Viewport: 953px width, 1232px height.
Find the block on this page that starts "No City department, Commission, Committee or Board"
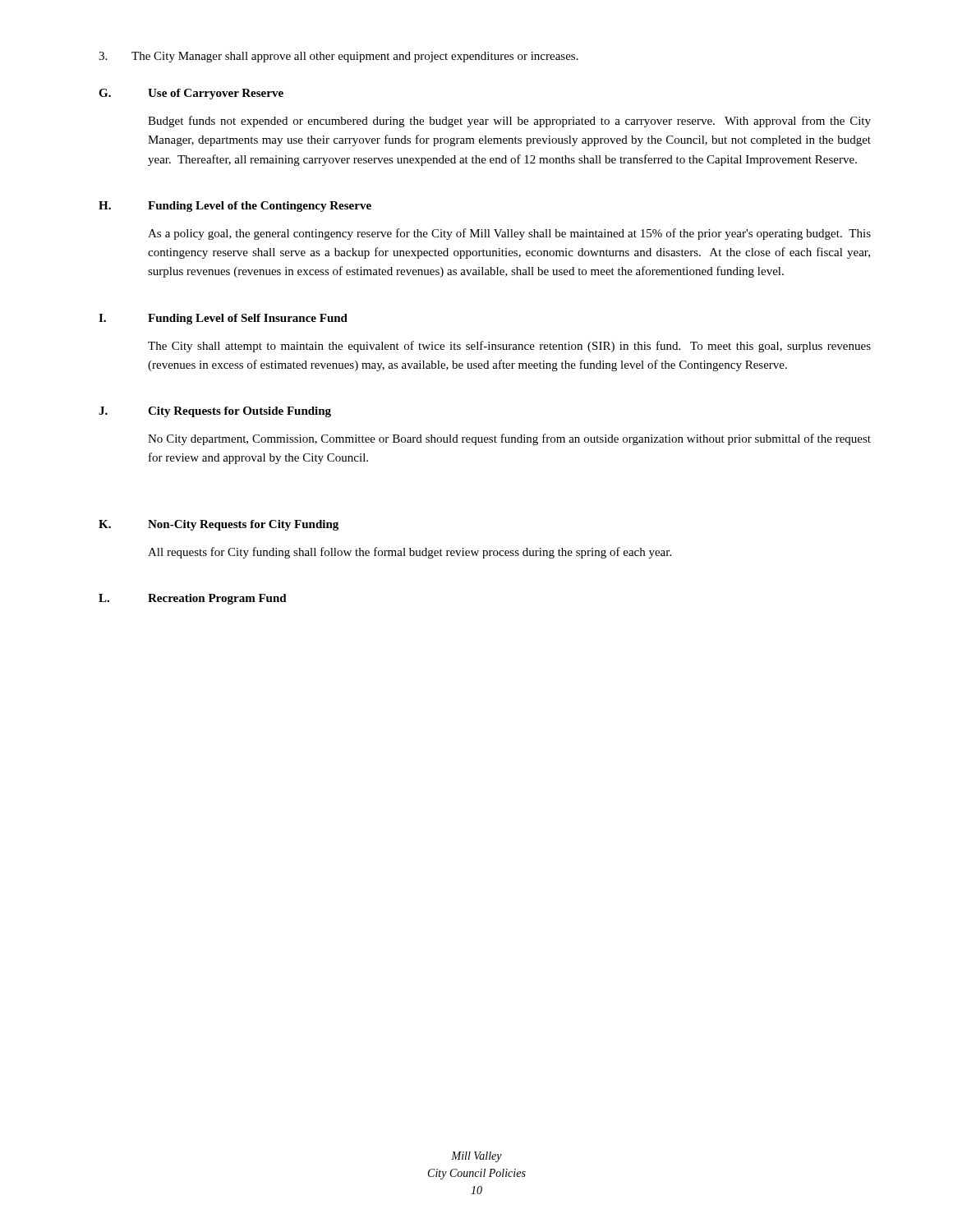point(509,448)
